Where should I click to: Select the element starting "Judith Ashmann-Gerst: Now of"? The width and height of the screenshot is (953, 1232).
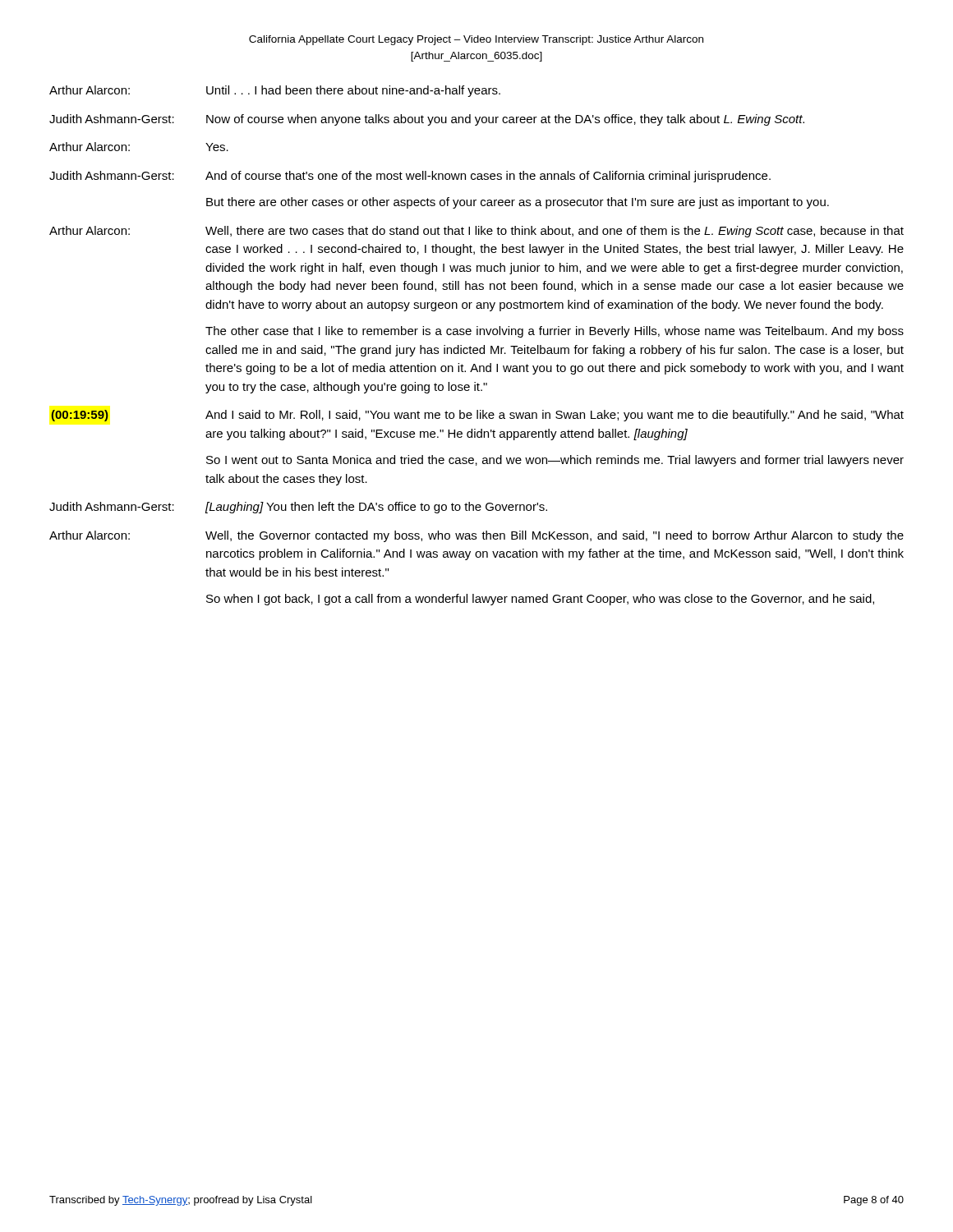[476, 119]
